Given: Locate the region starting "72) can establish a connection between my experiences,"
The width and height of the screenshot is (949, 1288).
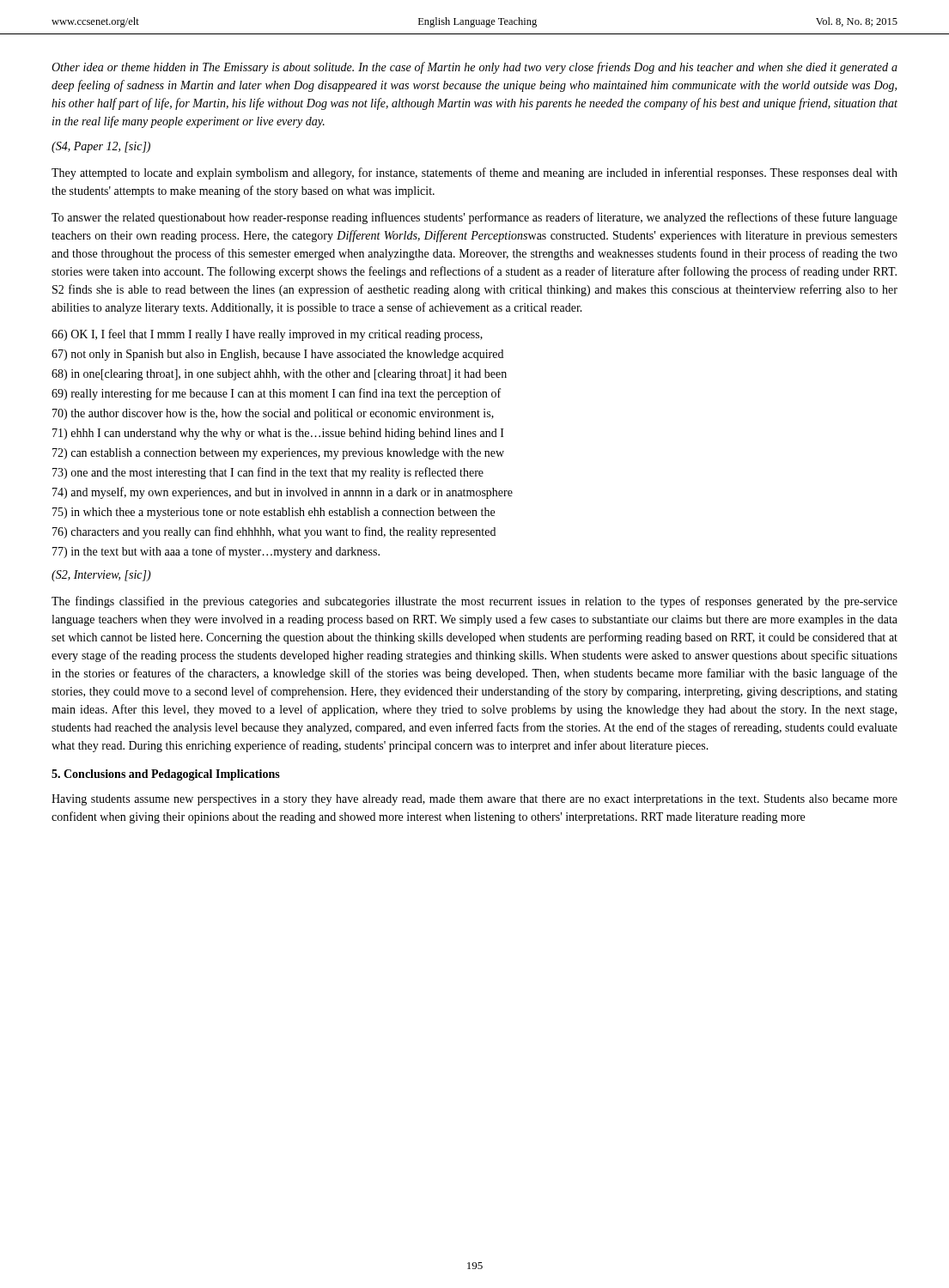Looking at the screenshot, I should point(278,453).
